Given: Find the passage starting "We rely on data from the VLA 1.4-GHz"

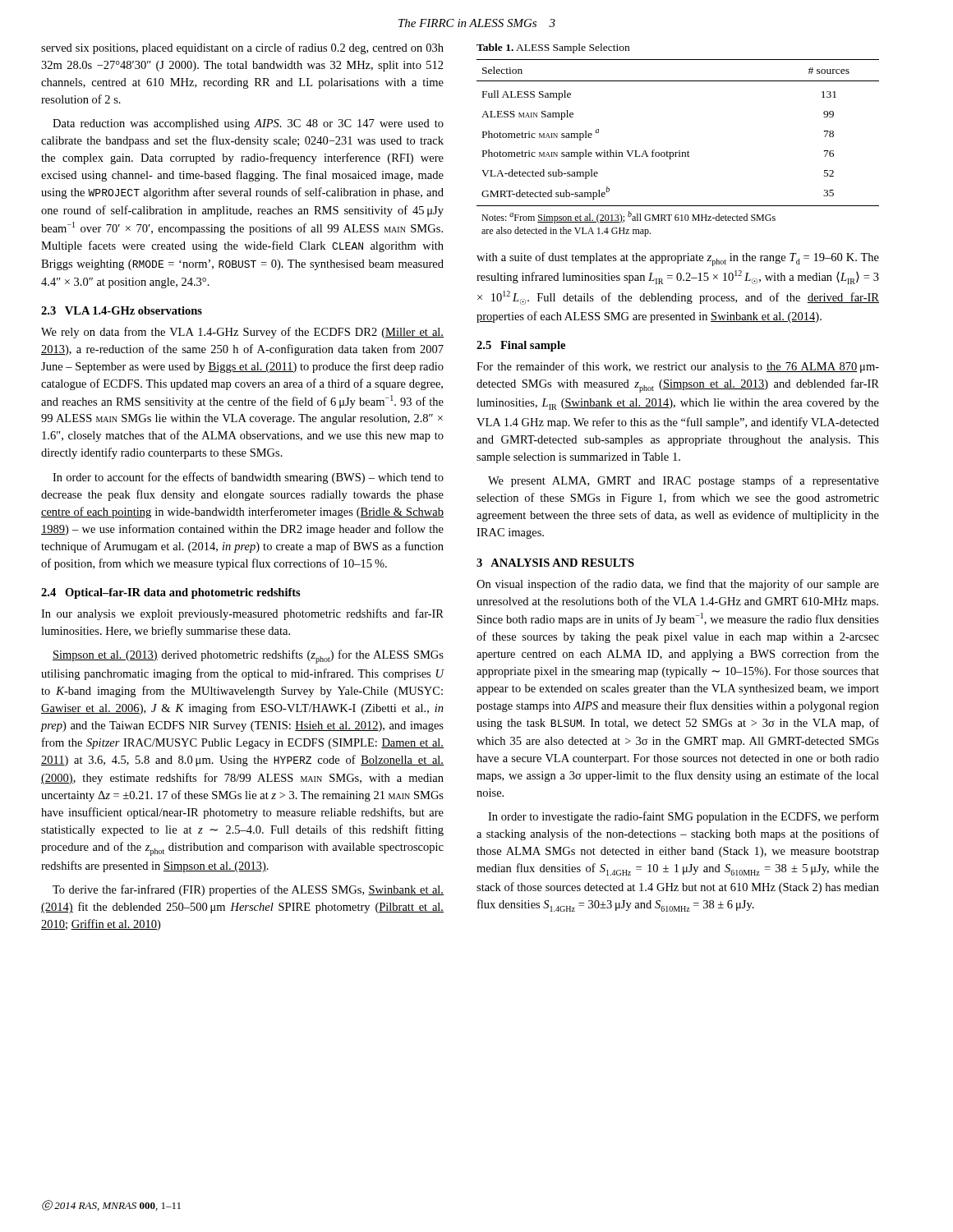Looking at the screenshot, I should (242, 393).
